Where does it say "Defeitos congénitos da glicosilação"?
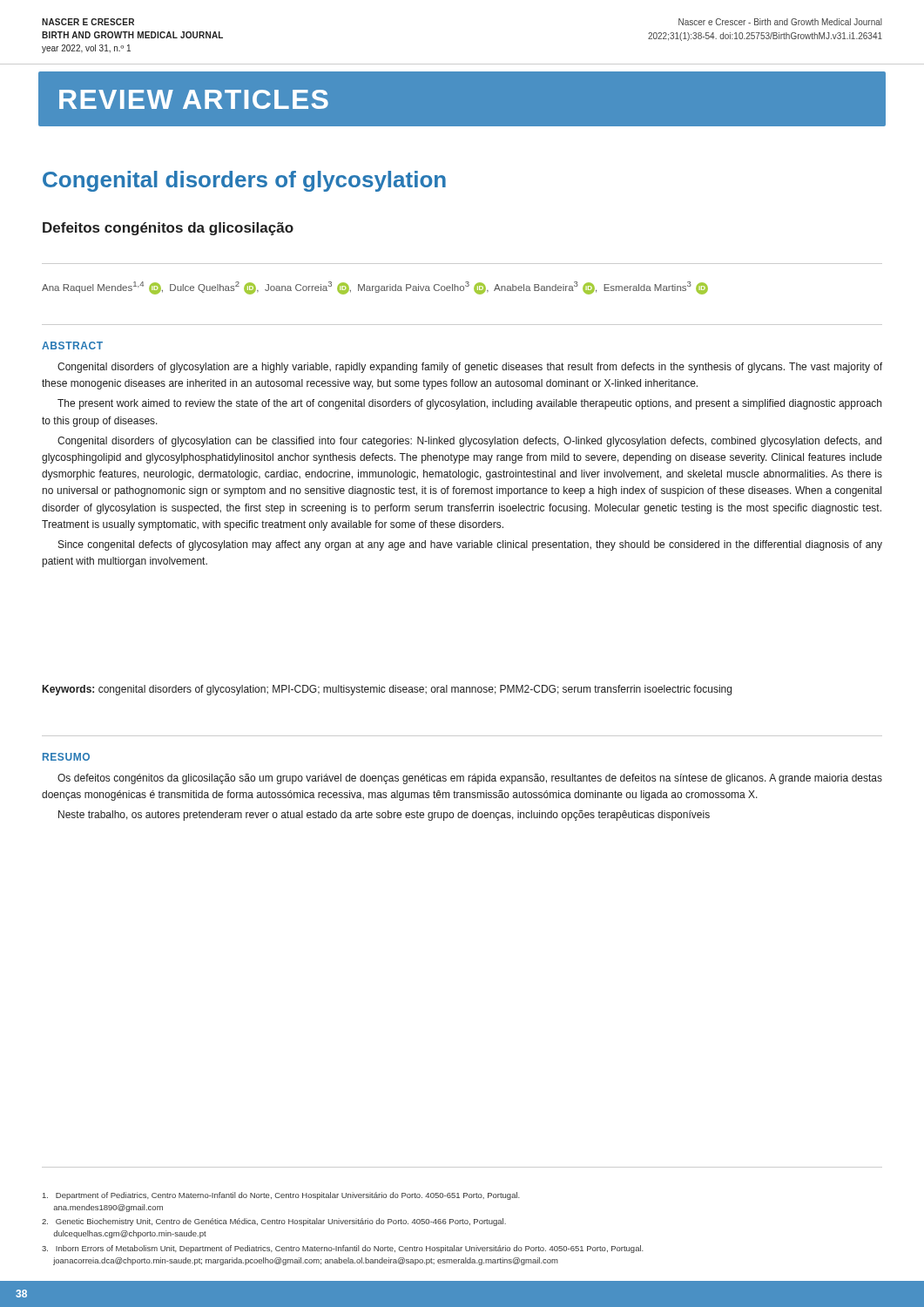Screen dimensions: 1307x924 point(168,229)
